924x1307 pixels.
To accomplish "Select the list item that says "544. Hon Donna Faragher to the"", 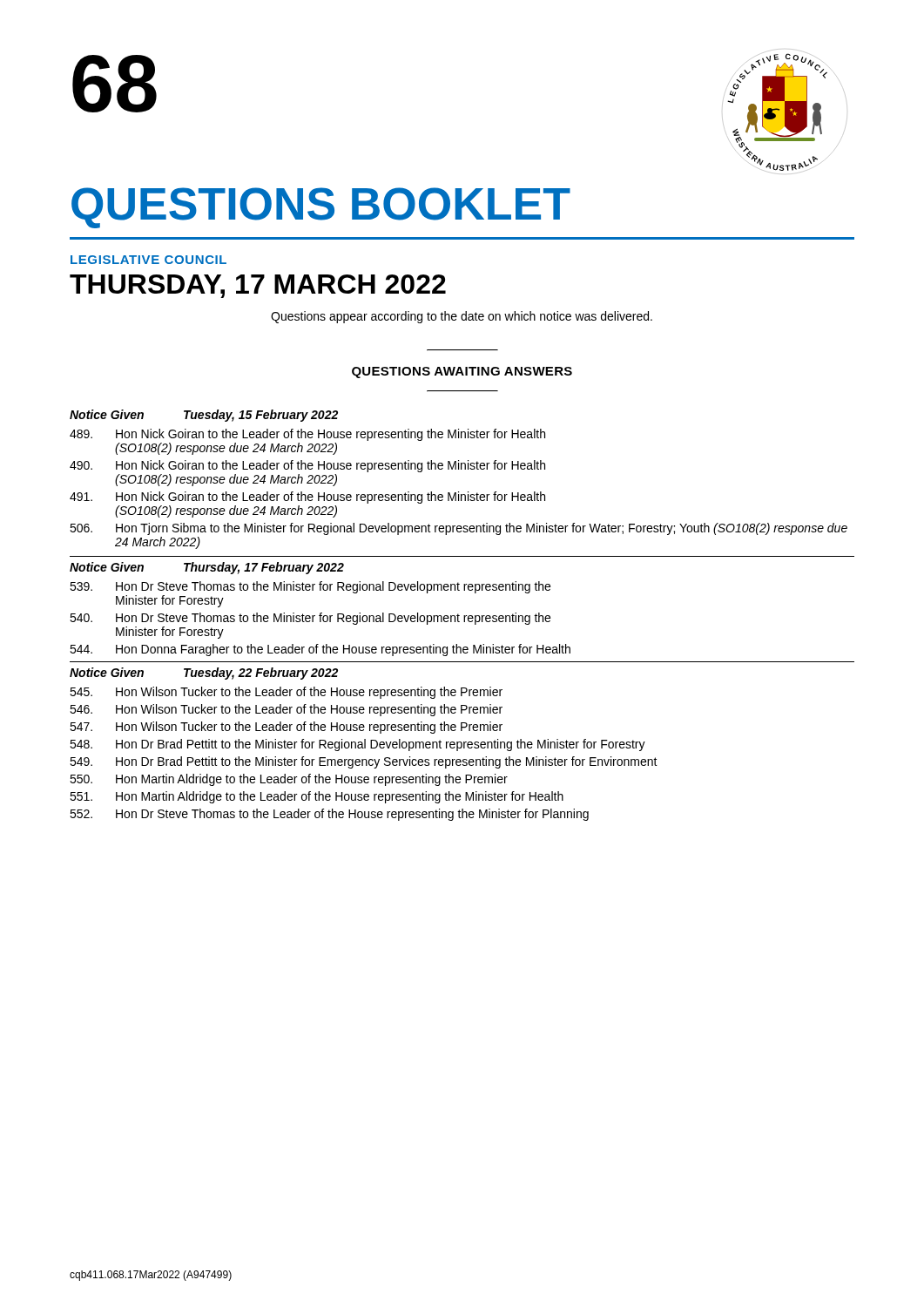I will pyautogui.click(x=462, y=649).
